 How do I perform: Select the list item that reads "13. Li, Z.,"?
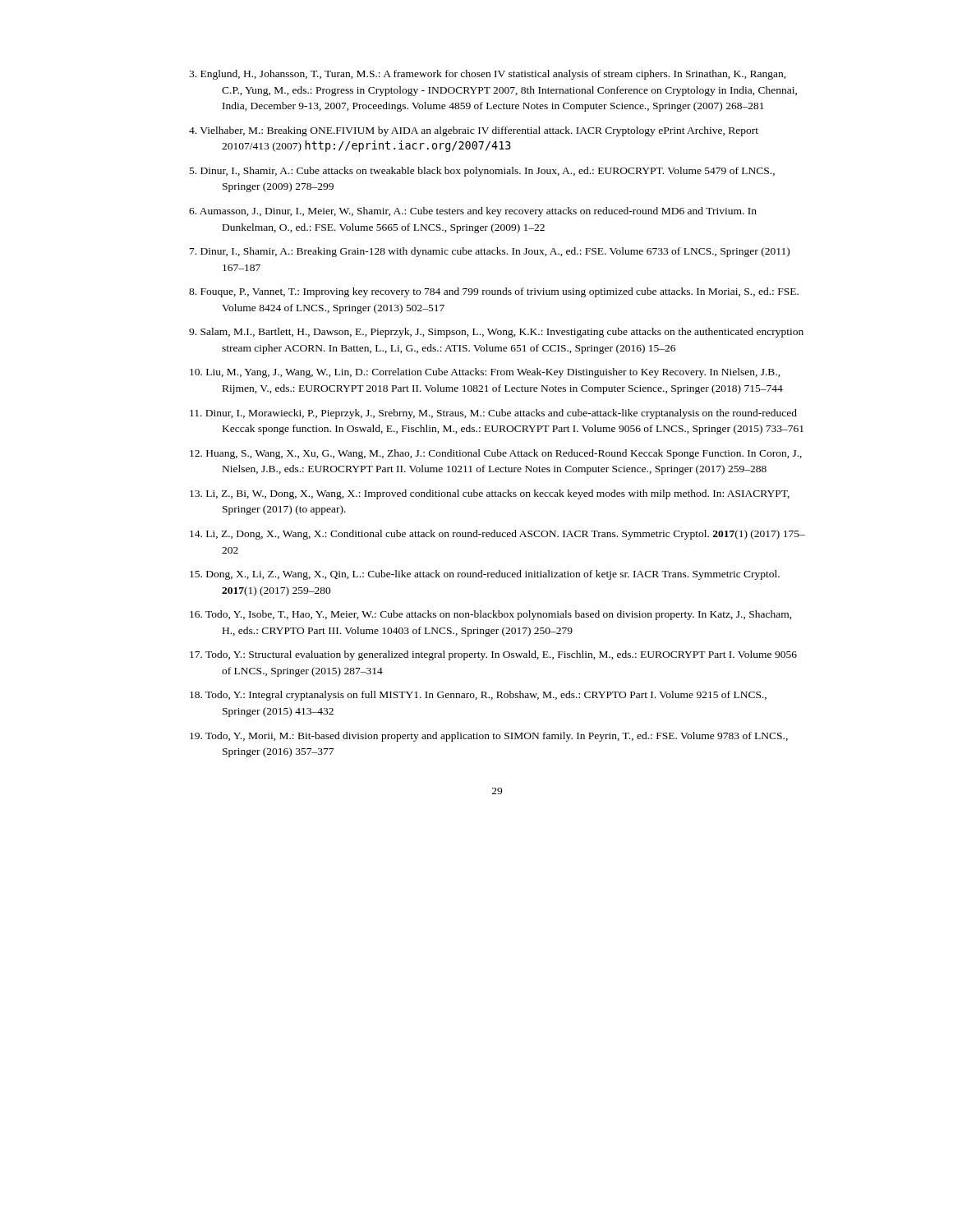[x=489, y=501]
